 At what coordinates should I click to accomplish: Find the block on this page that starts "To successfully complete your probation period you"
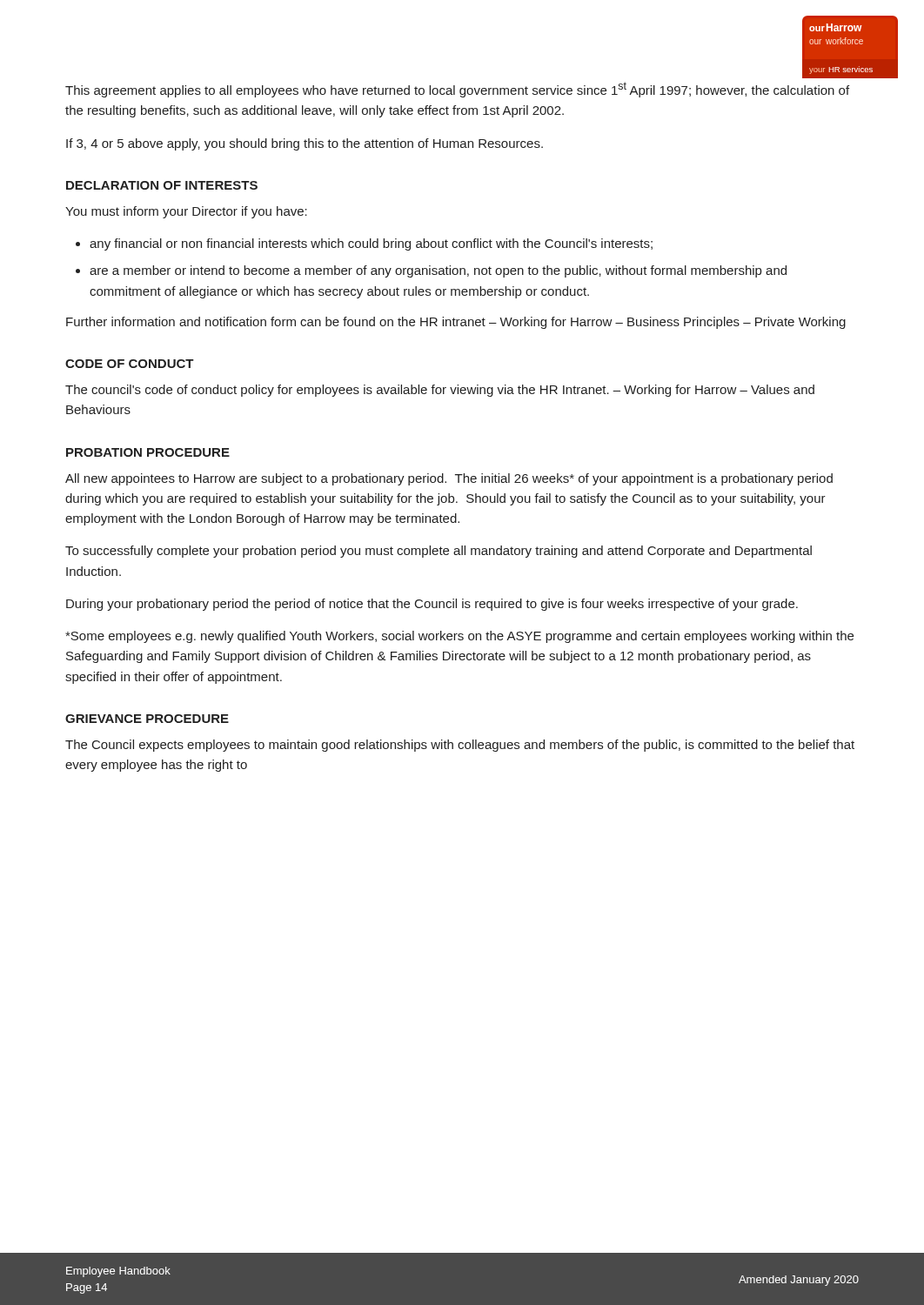point(439,561)
